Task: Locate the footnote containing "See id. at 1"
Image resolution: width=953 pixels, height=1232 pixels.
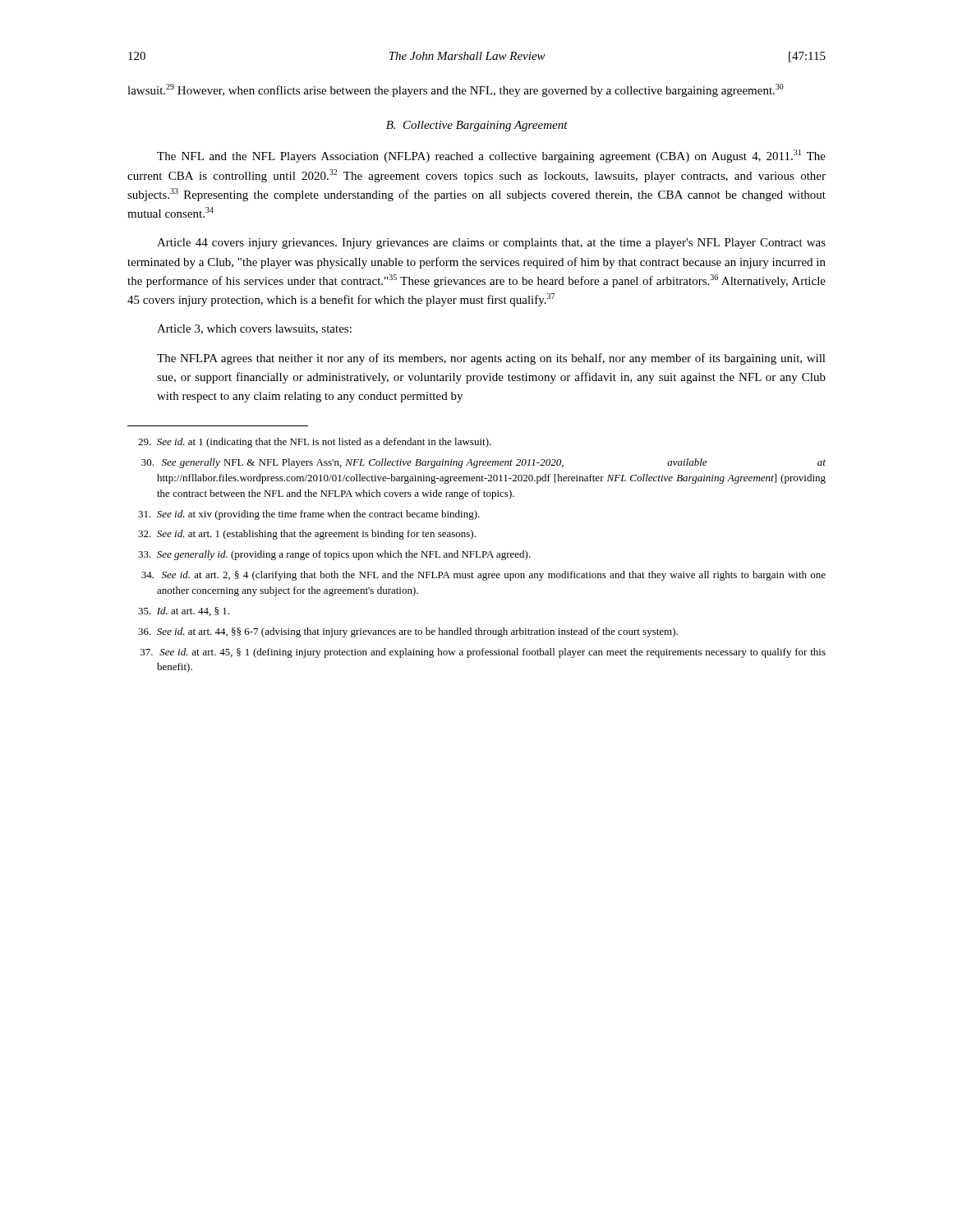Action: [309, 442]
